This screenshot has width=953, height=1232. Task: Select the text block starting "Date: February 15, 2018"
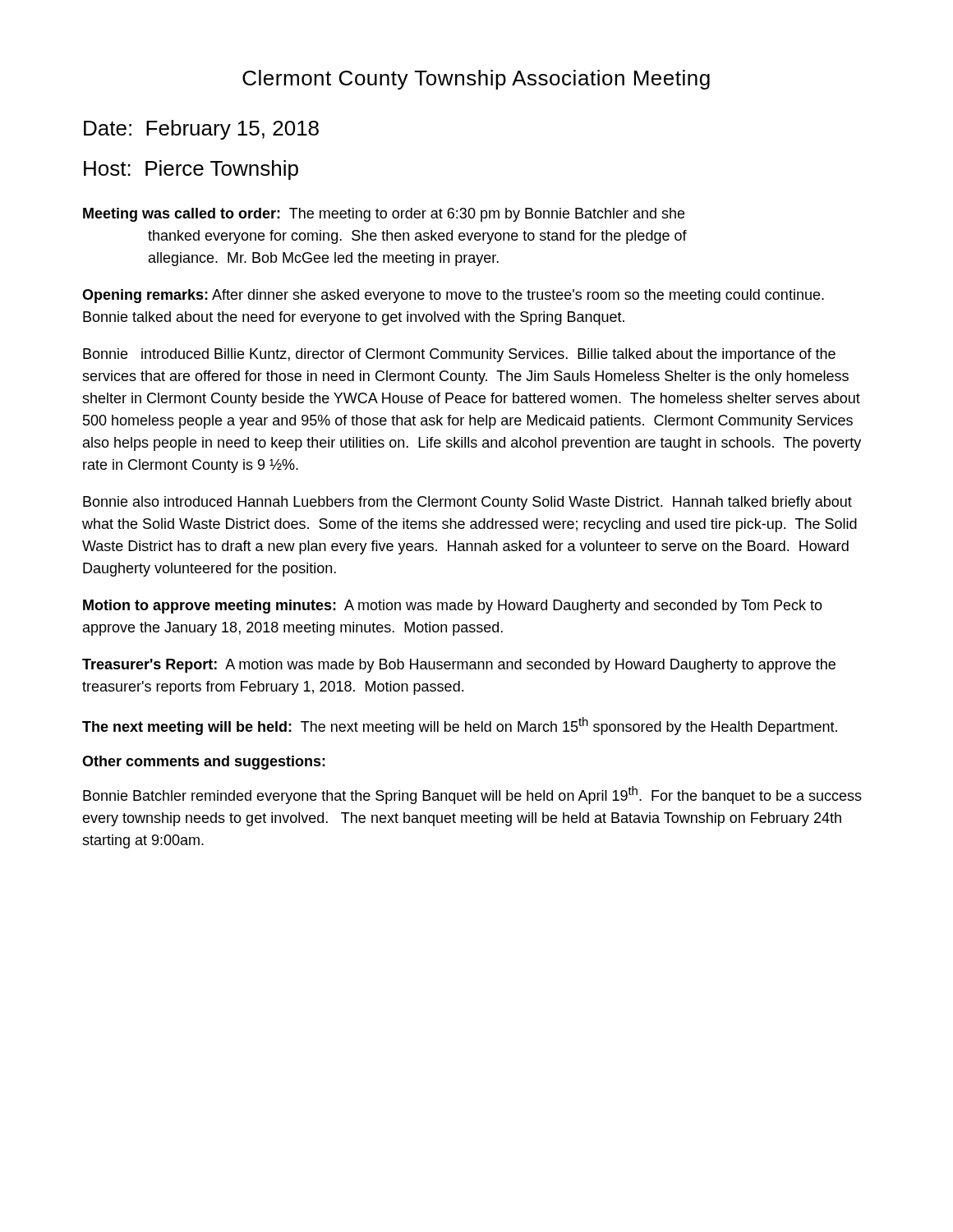[201, 128]
